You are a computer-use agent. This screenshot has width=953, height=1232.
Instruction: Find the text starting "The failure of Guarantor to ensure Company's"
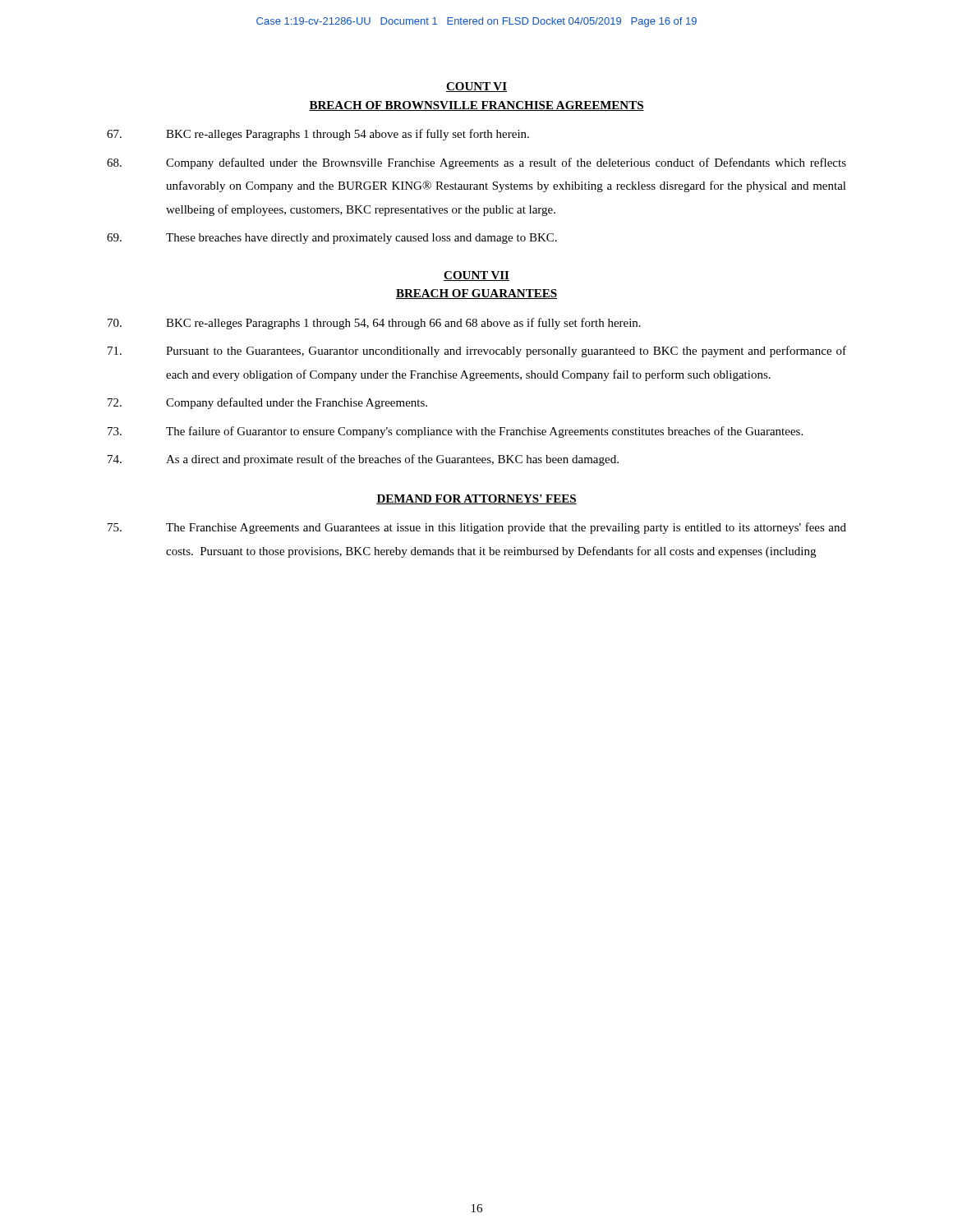[x=476, y=431]
